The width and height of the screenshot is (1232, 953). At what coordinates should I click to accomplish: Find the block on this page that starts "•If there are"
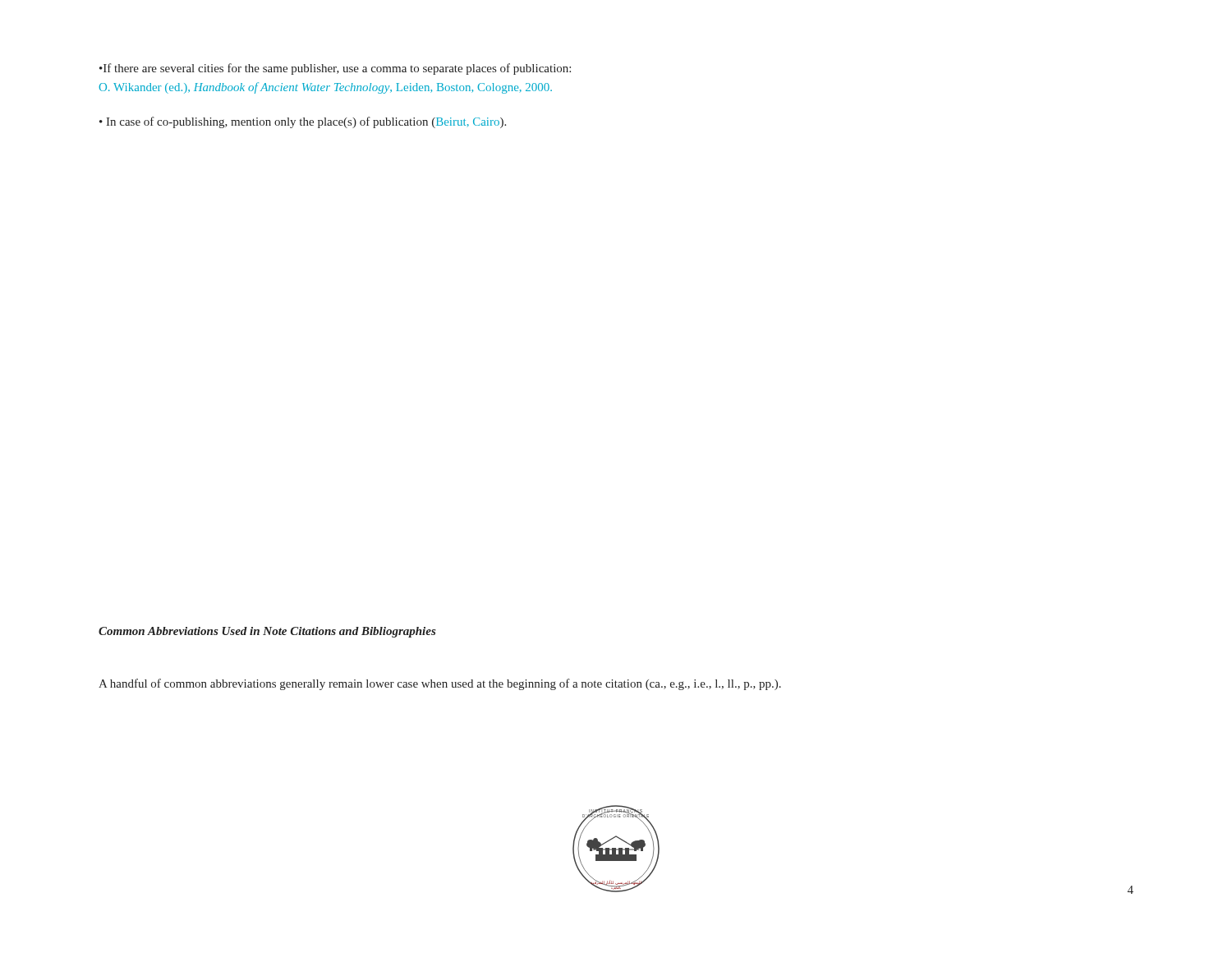pos(335,78)
